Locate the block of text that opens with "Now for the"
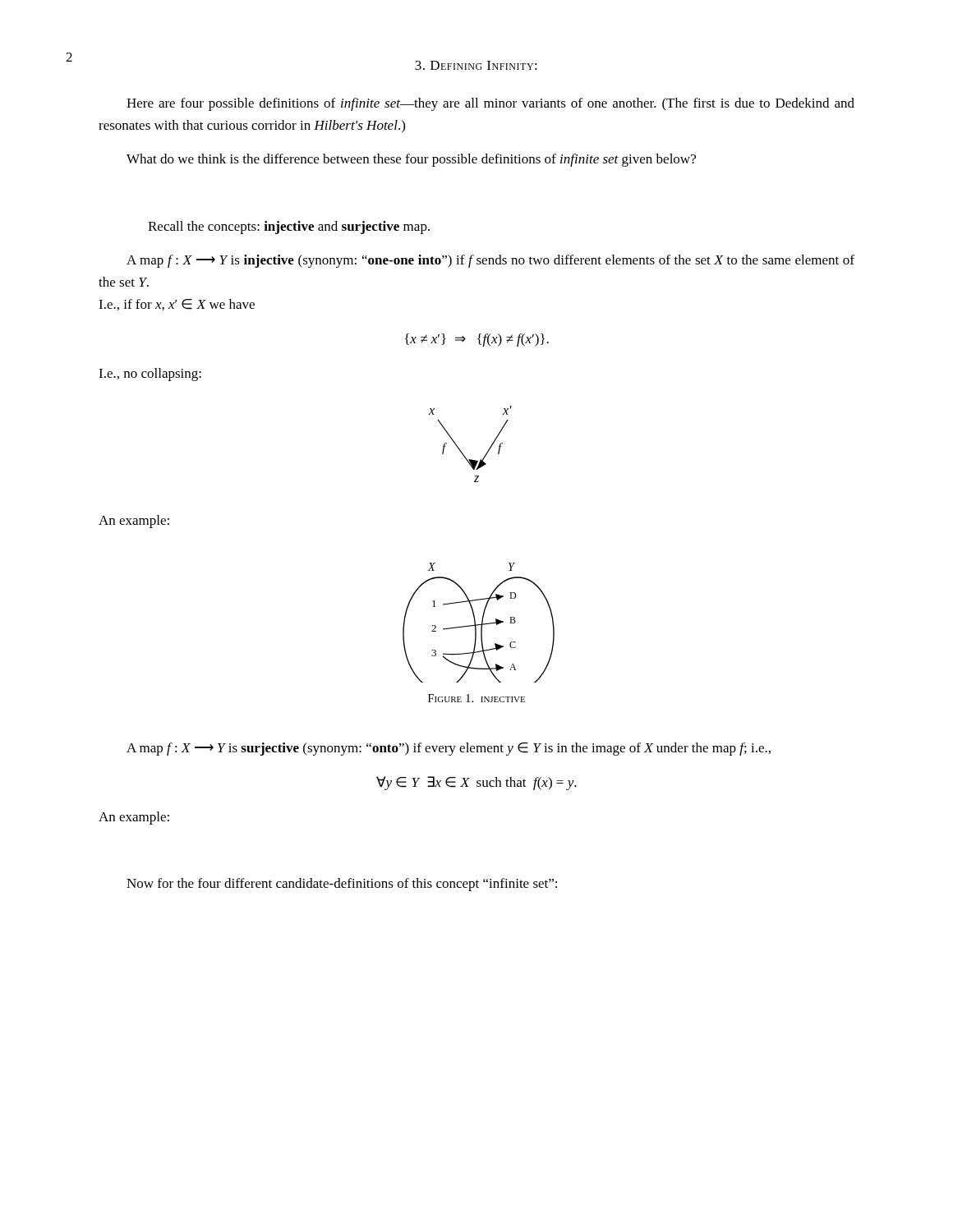The width and height of the screenshot is (953, 1232). pyautogui.click(x=342, y=883)
